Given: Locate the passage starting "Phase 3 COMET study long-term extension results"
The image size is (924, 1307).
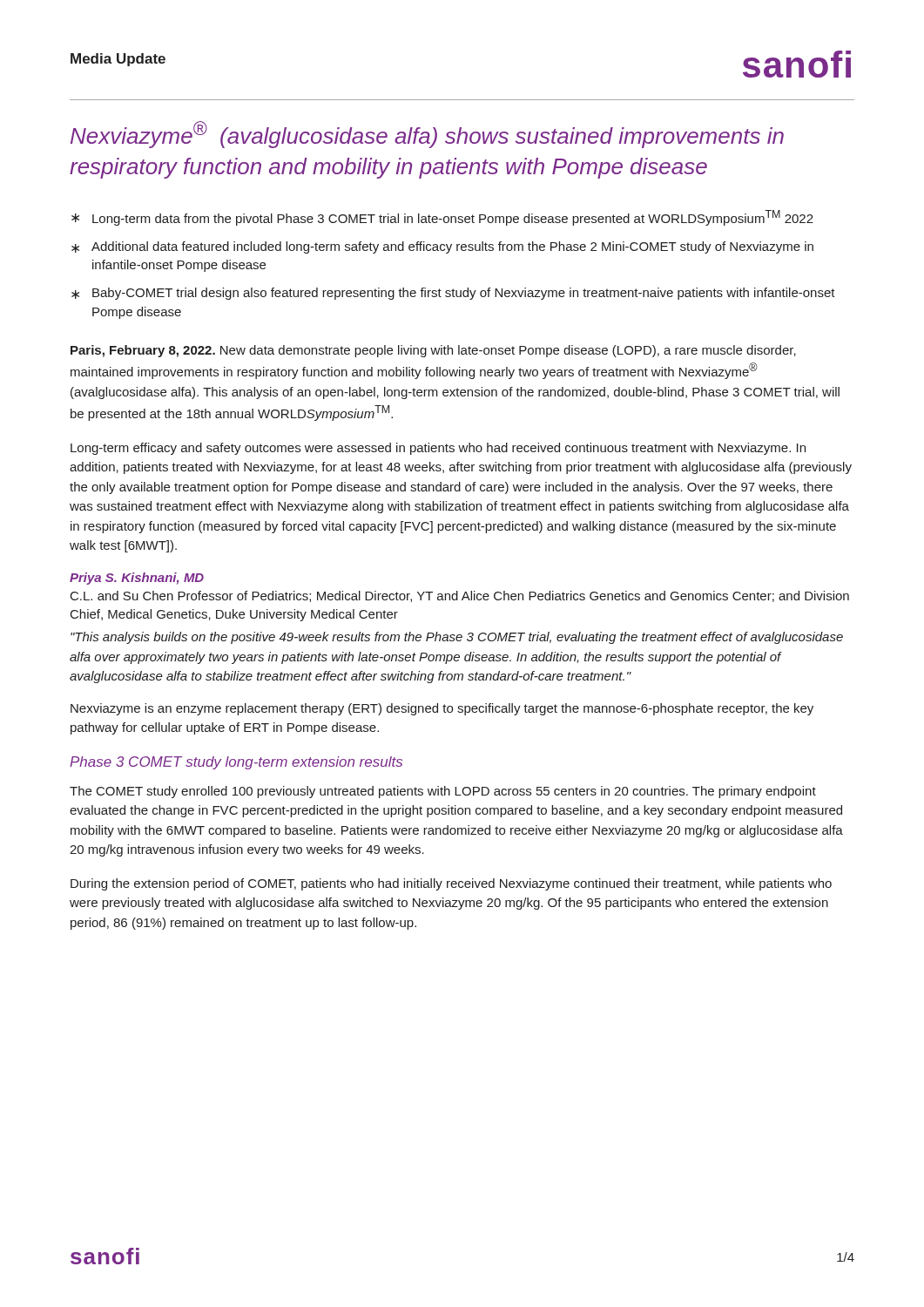Looking at the screenshot, I should [236, 762].
